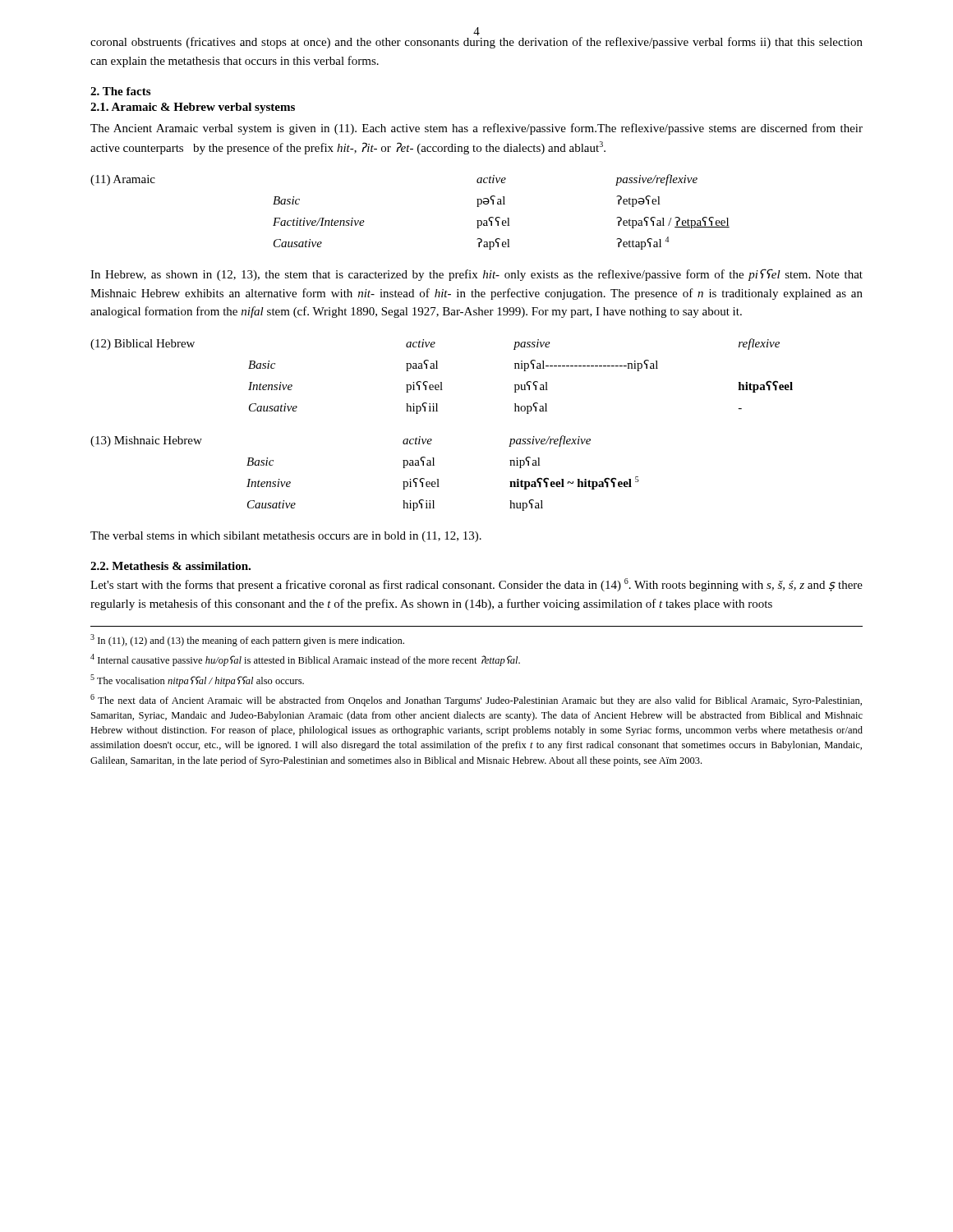Point to the text block starting "The Ancient Aramaic verbal system is given in"

pos(476,138)
